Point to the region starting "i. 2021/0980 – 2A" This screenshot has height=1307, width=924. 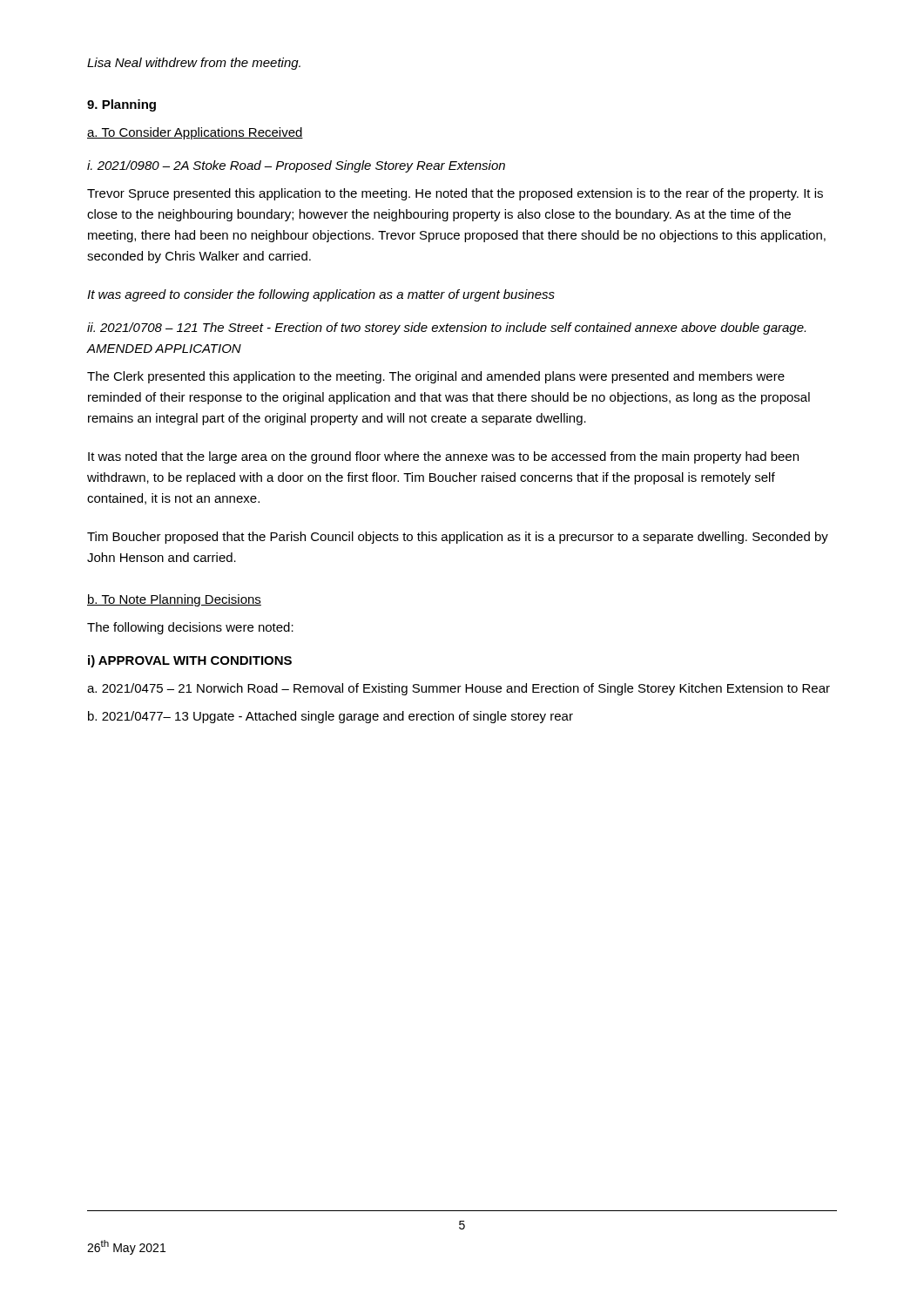pyautogui.click(x=462, y=166)
